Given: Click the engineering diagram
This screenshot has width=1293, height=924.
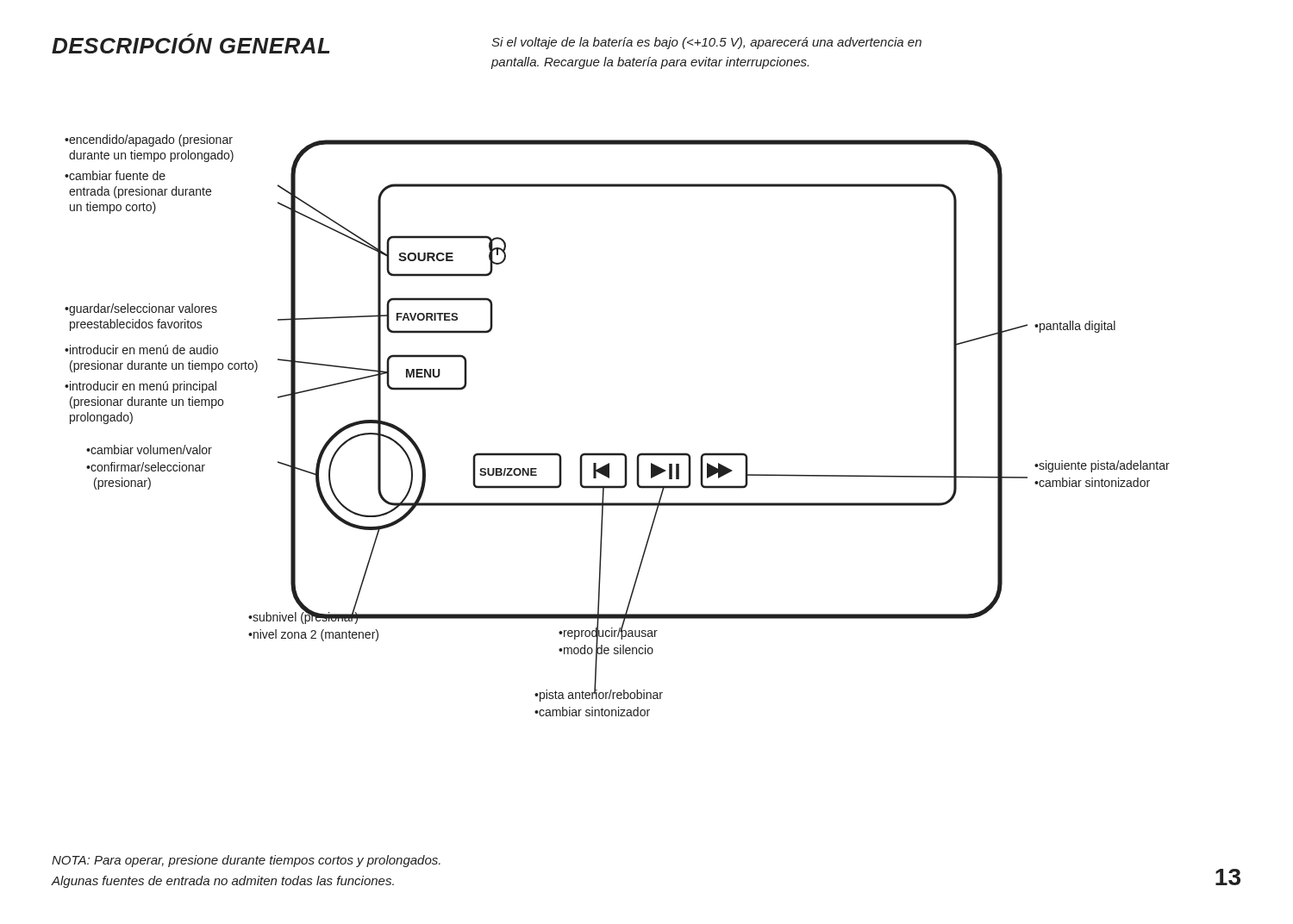Looking at the screenshot, I should pyautogui.click(x=651, y=453).
